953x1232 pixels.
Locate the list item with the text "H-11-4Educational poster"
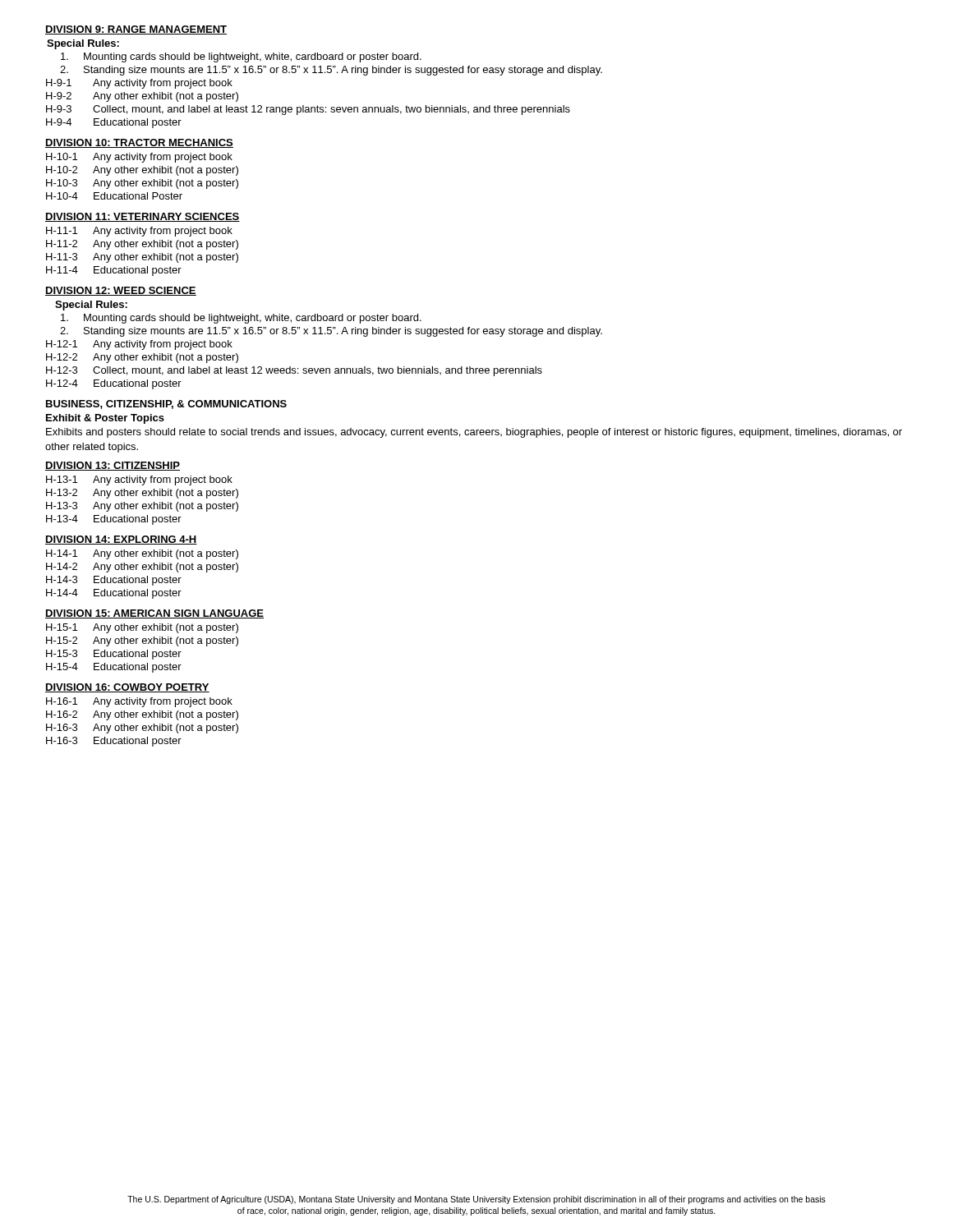[114, 271]
